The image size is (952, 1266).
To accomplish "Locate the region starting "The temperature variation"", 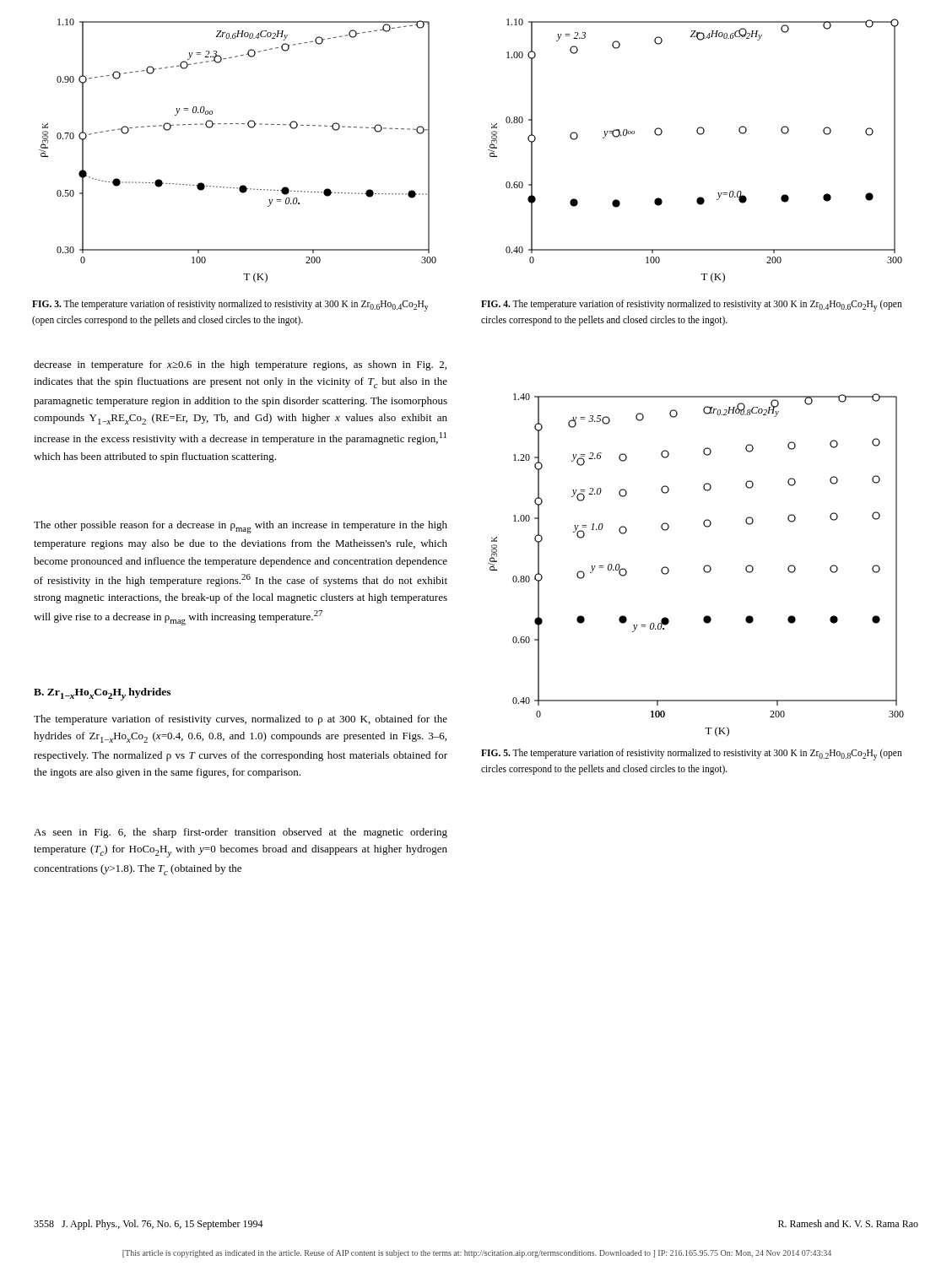I will (241, 745).
